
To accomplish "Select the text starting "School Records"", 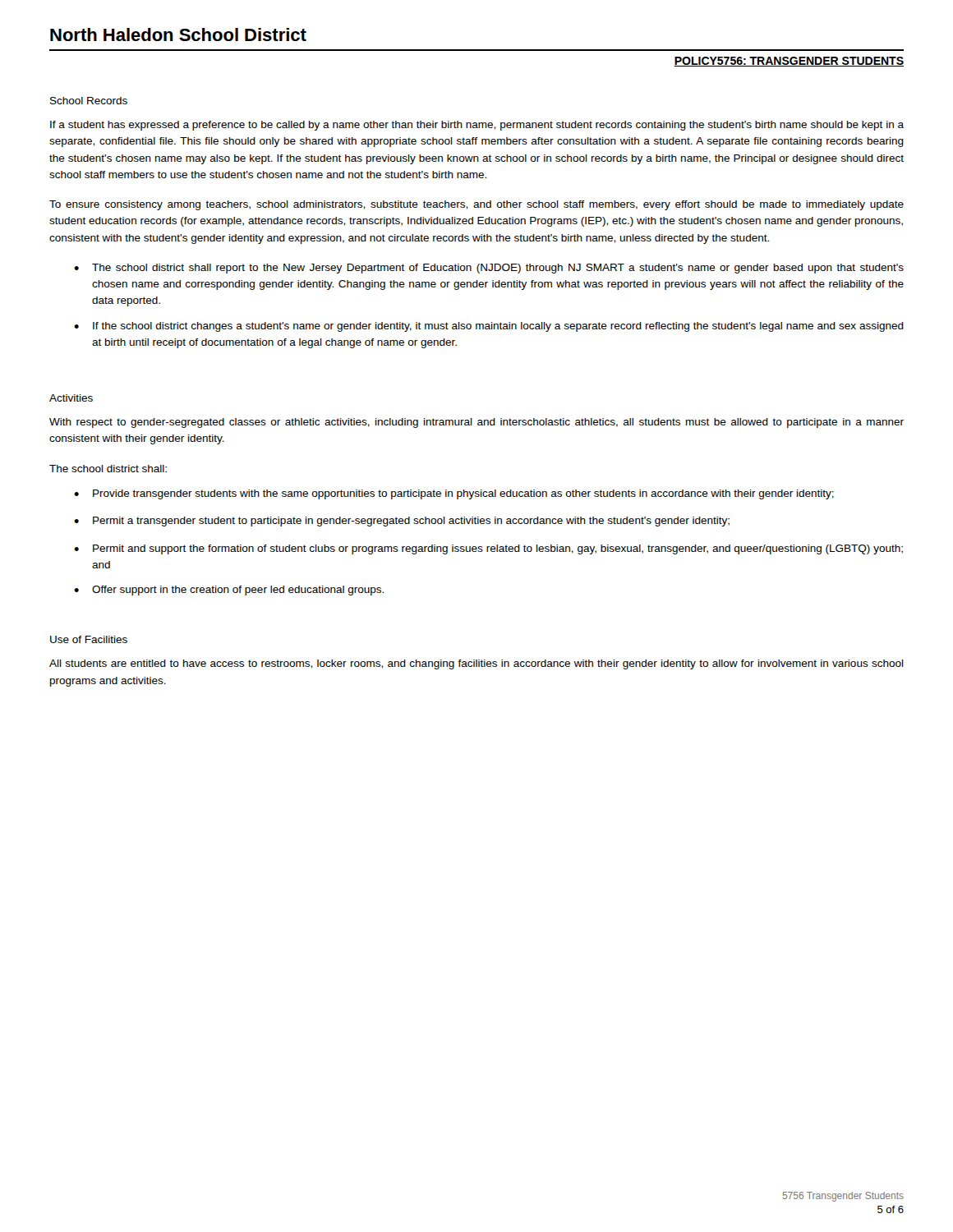I will [88, 101].
